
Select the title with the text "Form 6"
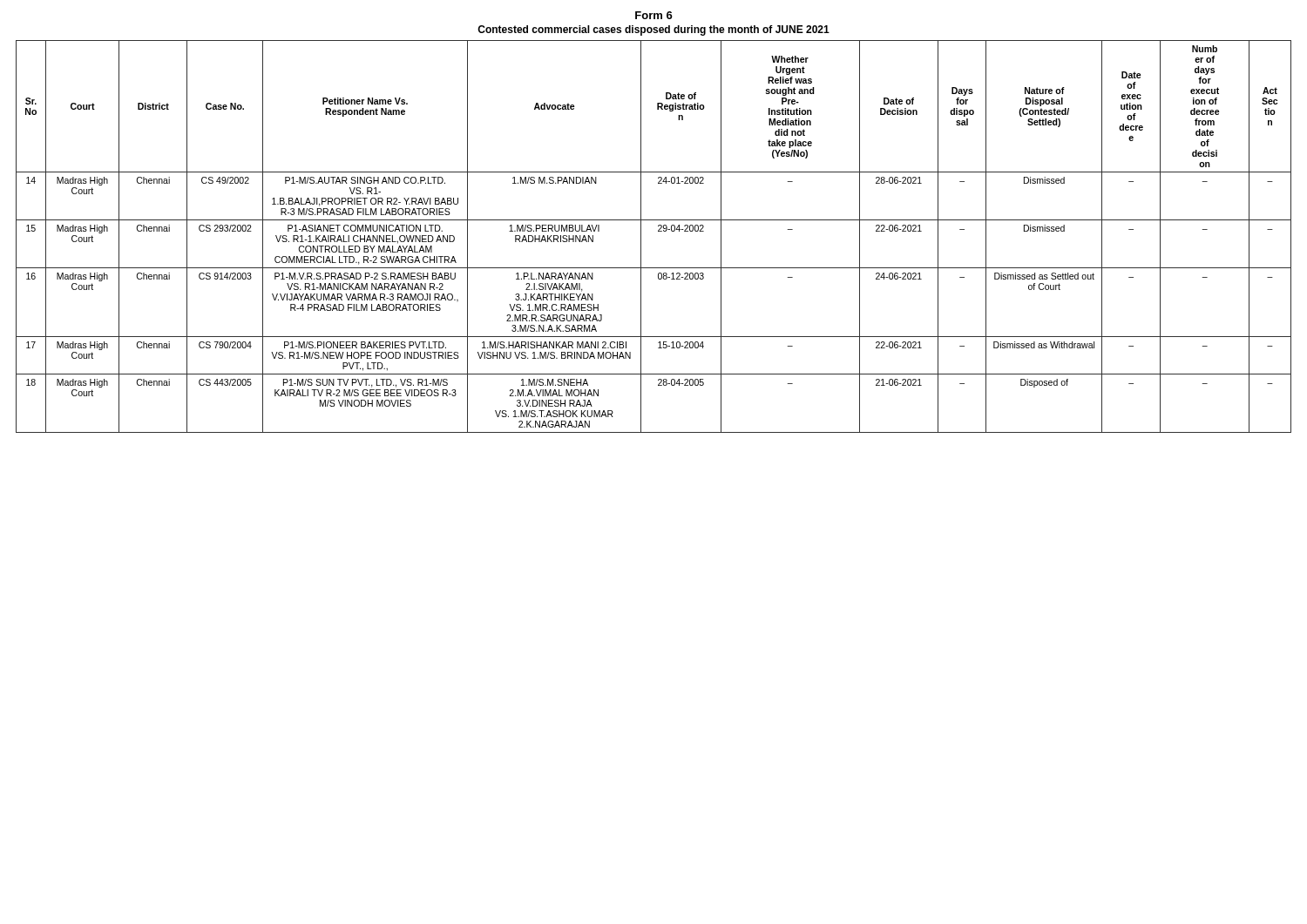pyautogui.click(x=654, y=15)
